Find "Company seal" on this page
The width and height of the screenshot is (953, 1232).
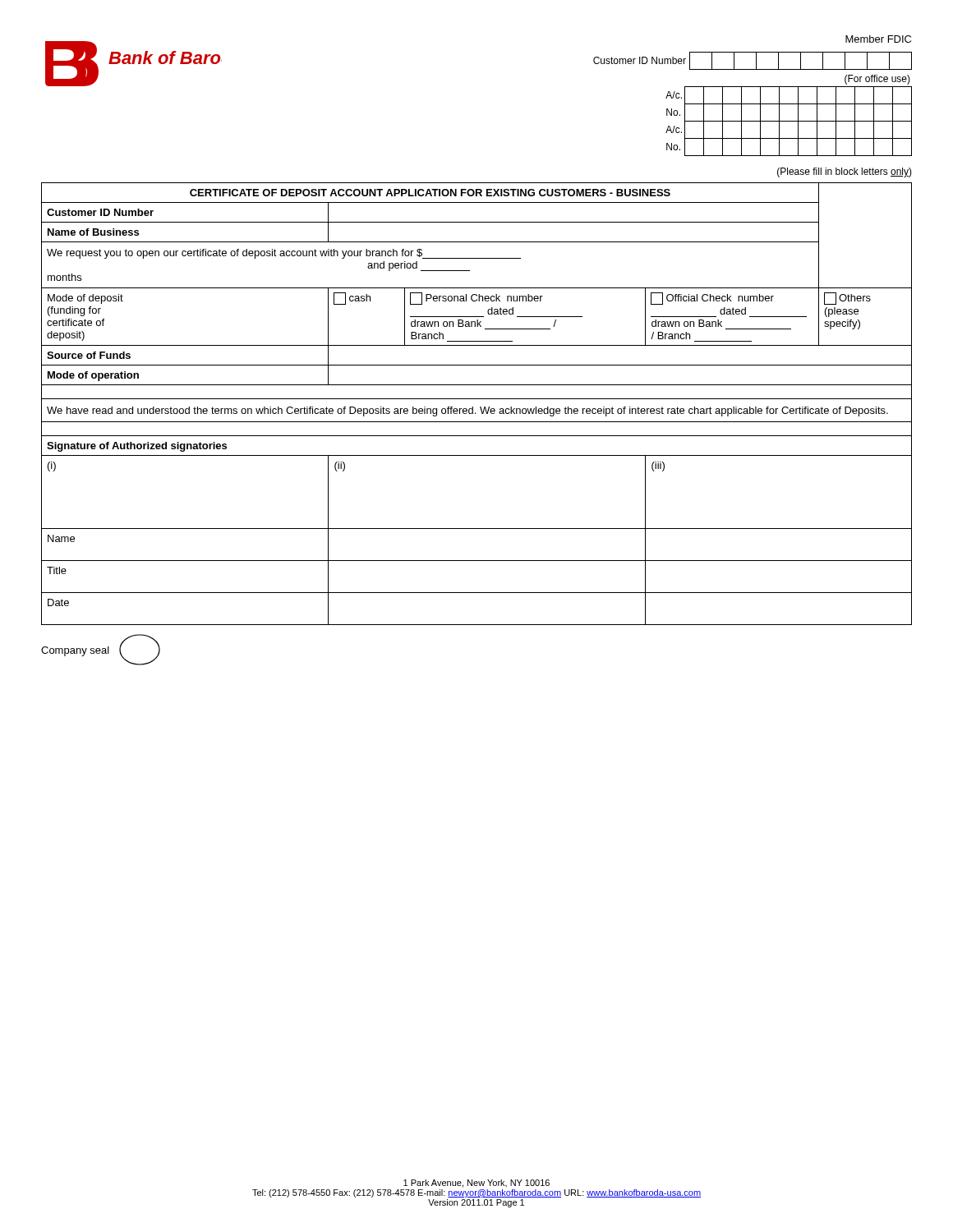point(102,650)
